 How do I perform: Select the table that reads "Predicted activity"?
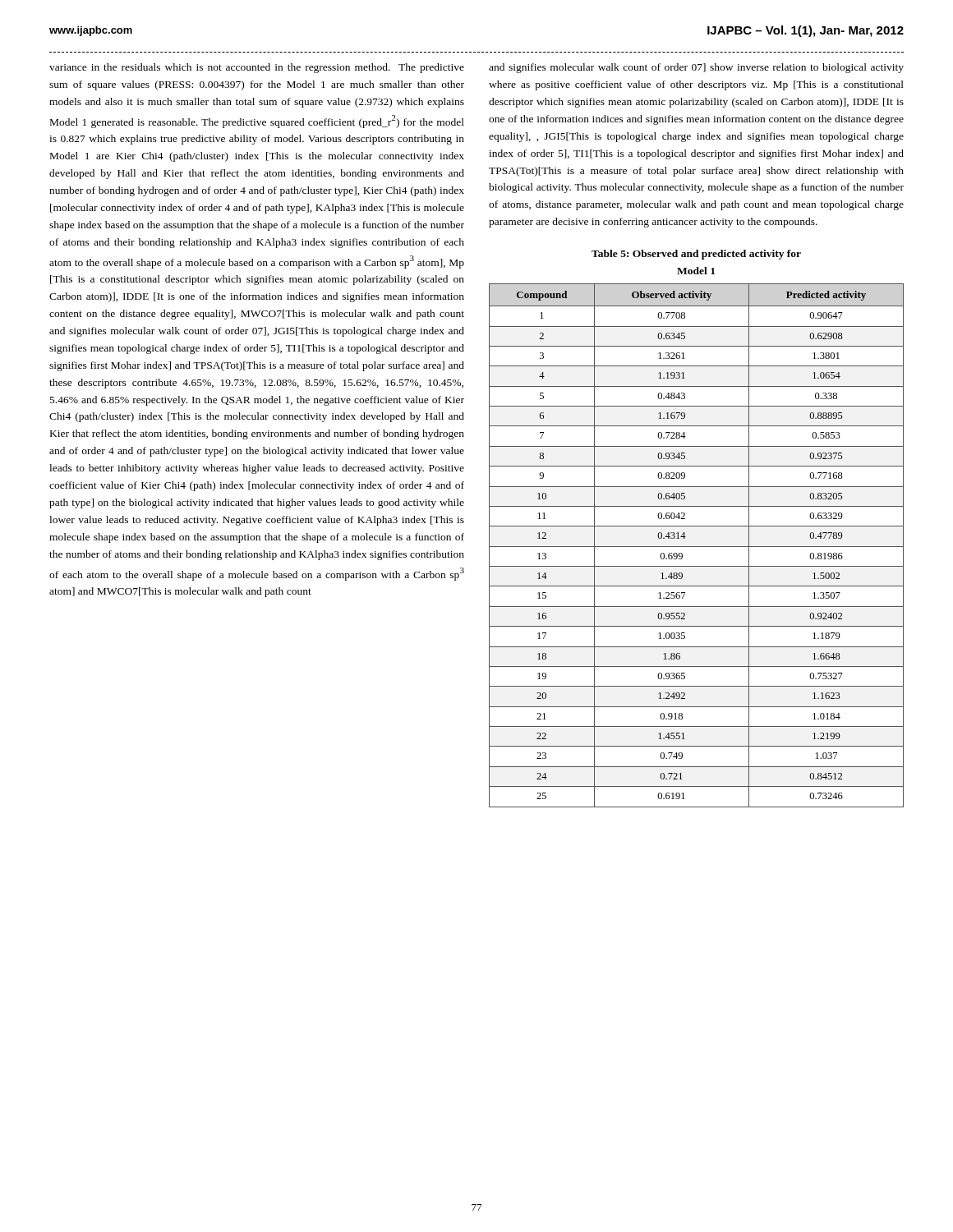pos(696,545)
